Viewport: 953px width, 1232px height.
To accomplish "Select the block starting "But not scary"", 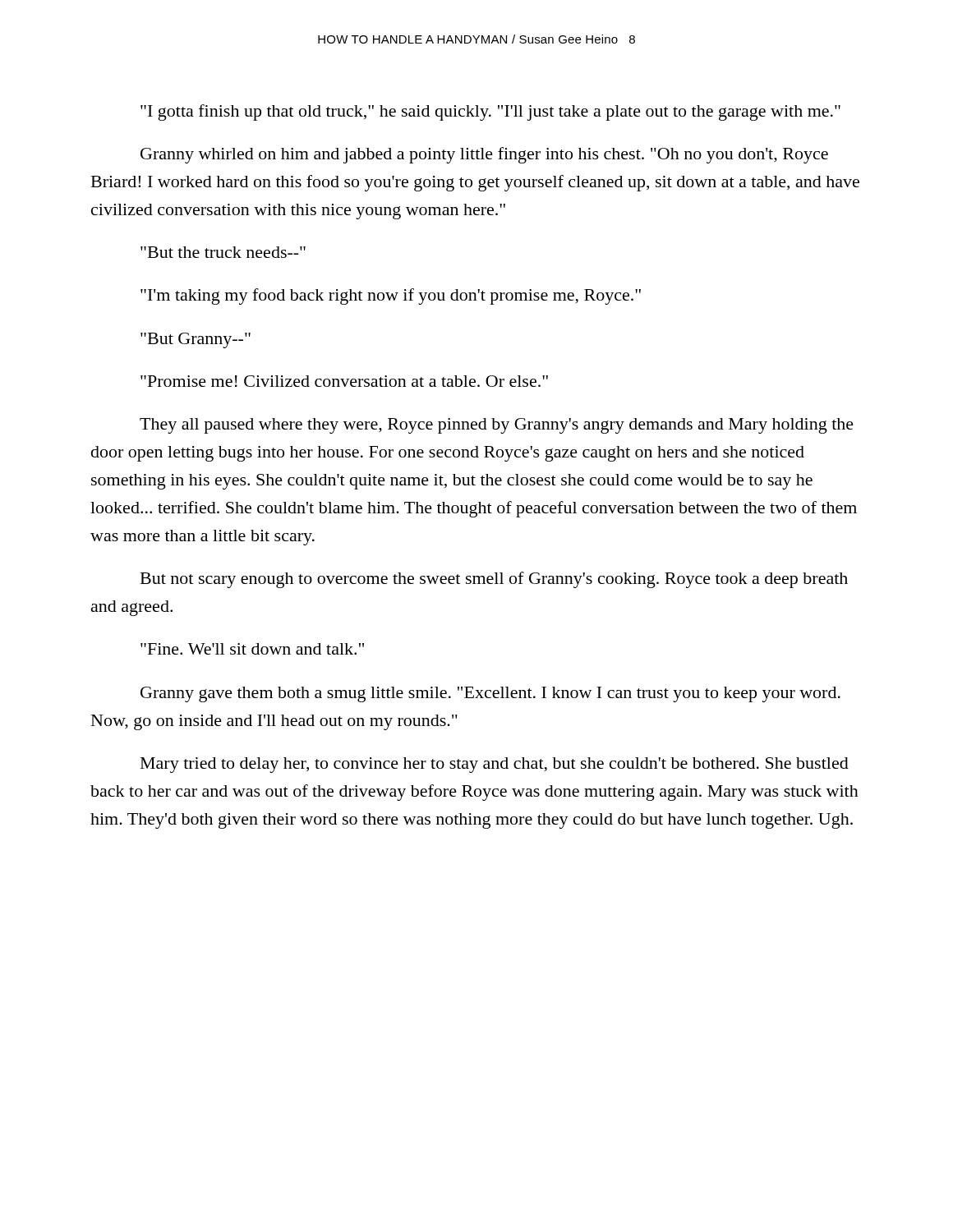I will pyautogui.click(x=469, y=592).
